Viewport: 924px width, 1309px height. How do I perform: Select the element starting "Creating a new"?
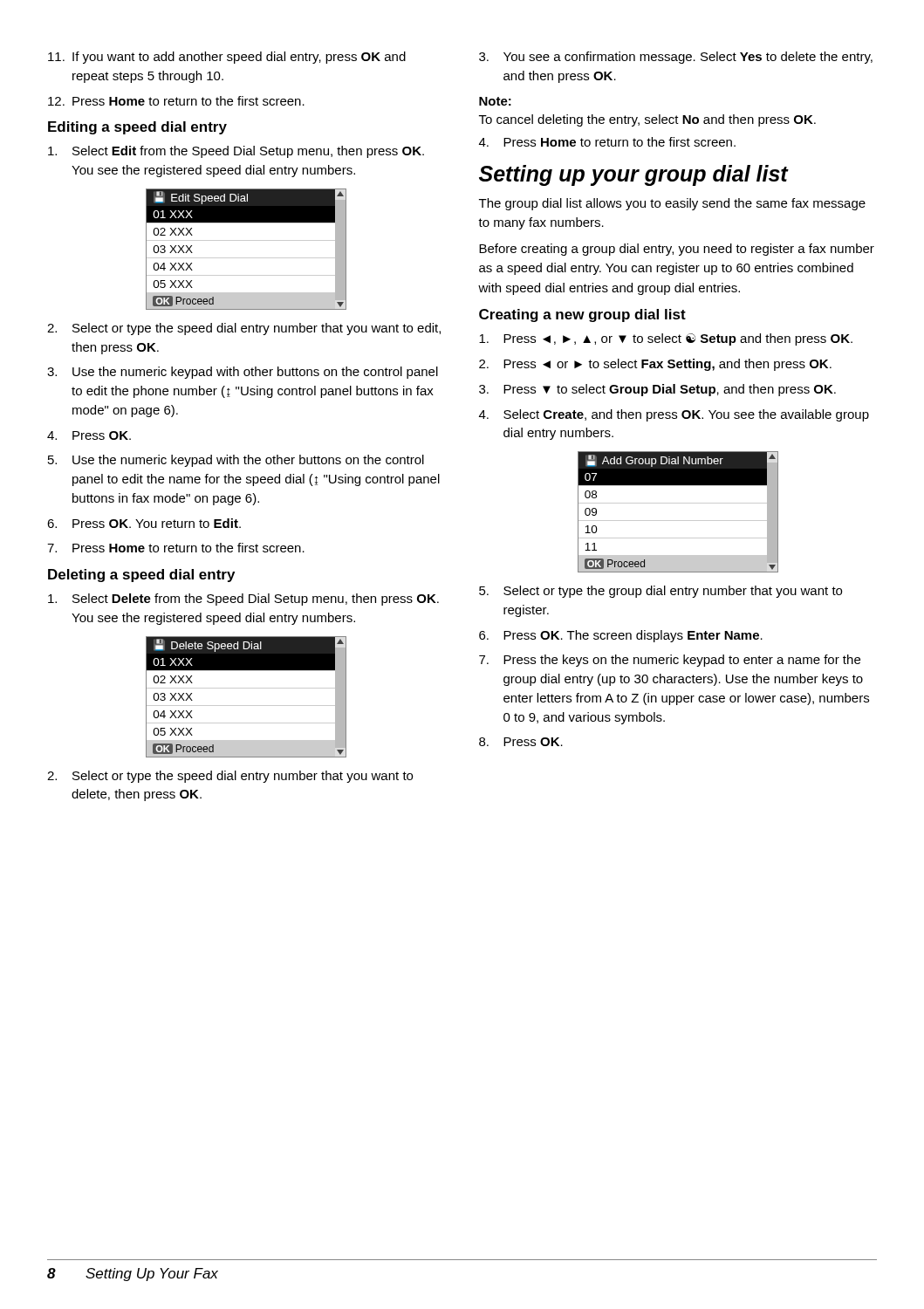pos(582,315)
